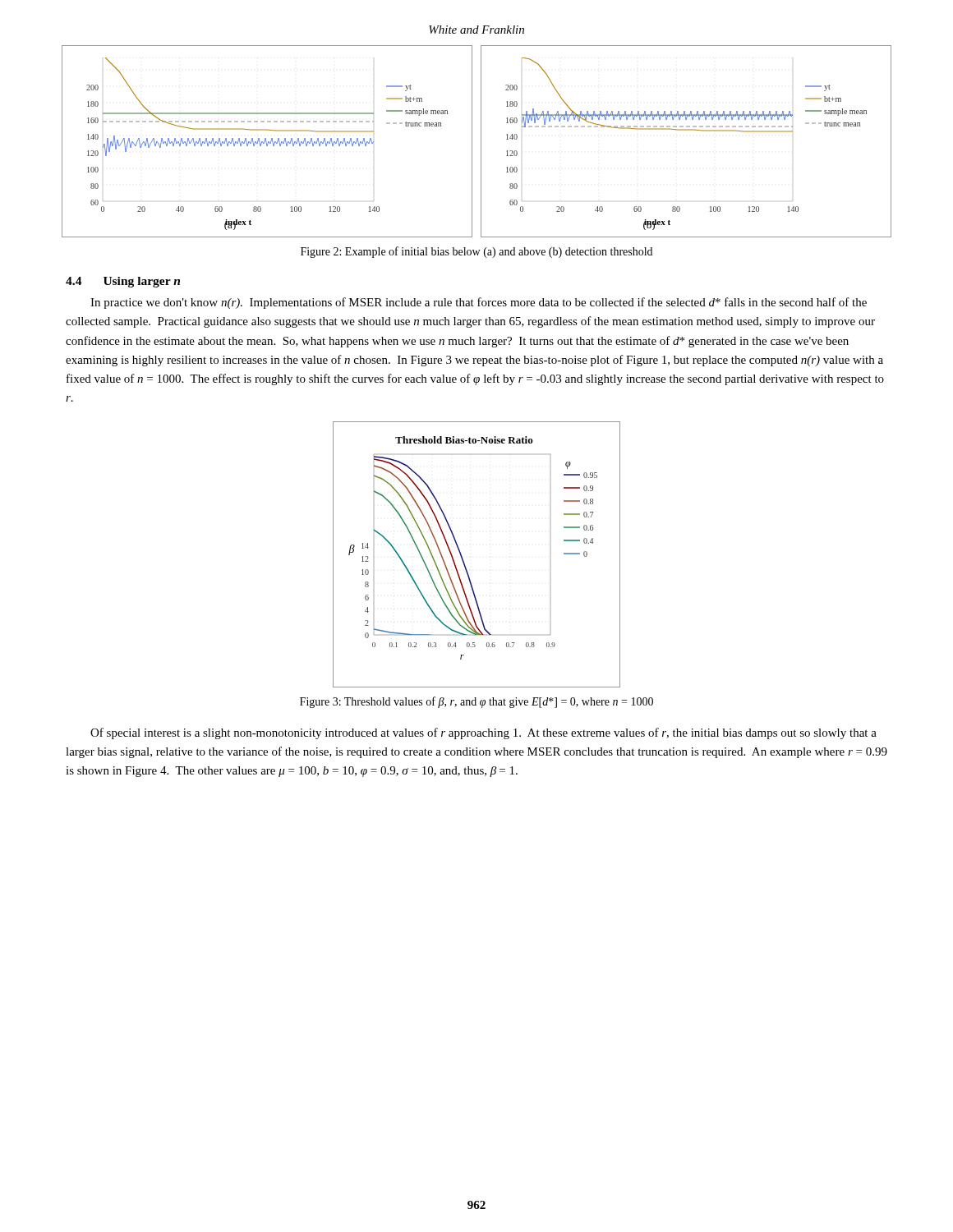Select the caption that reads "Figure 2: Example"
Viewport: 953px width, 1232px height.
click(x=476, y=252)
